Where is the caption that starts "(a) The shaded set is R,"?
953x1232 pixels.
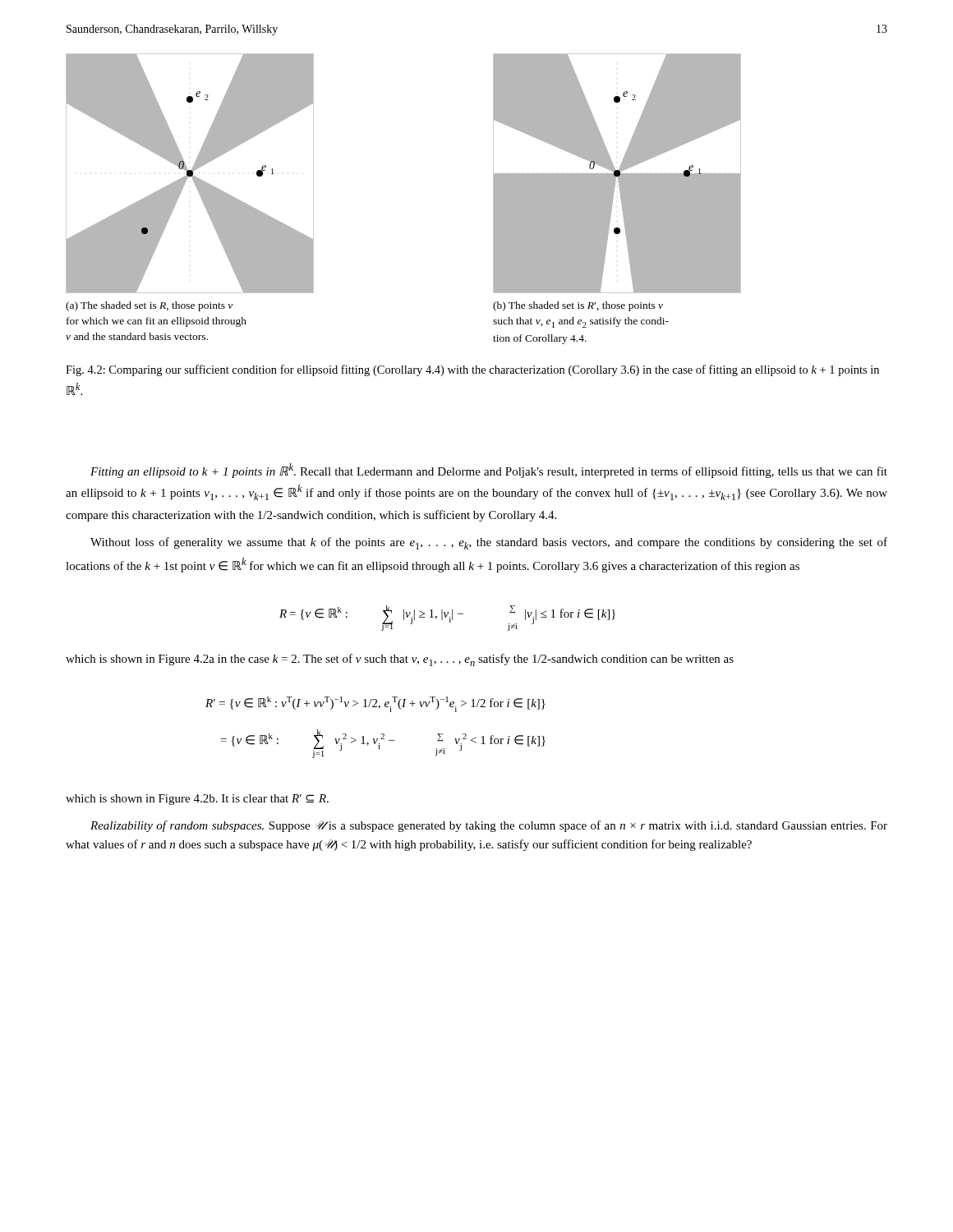(156, 321)
